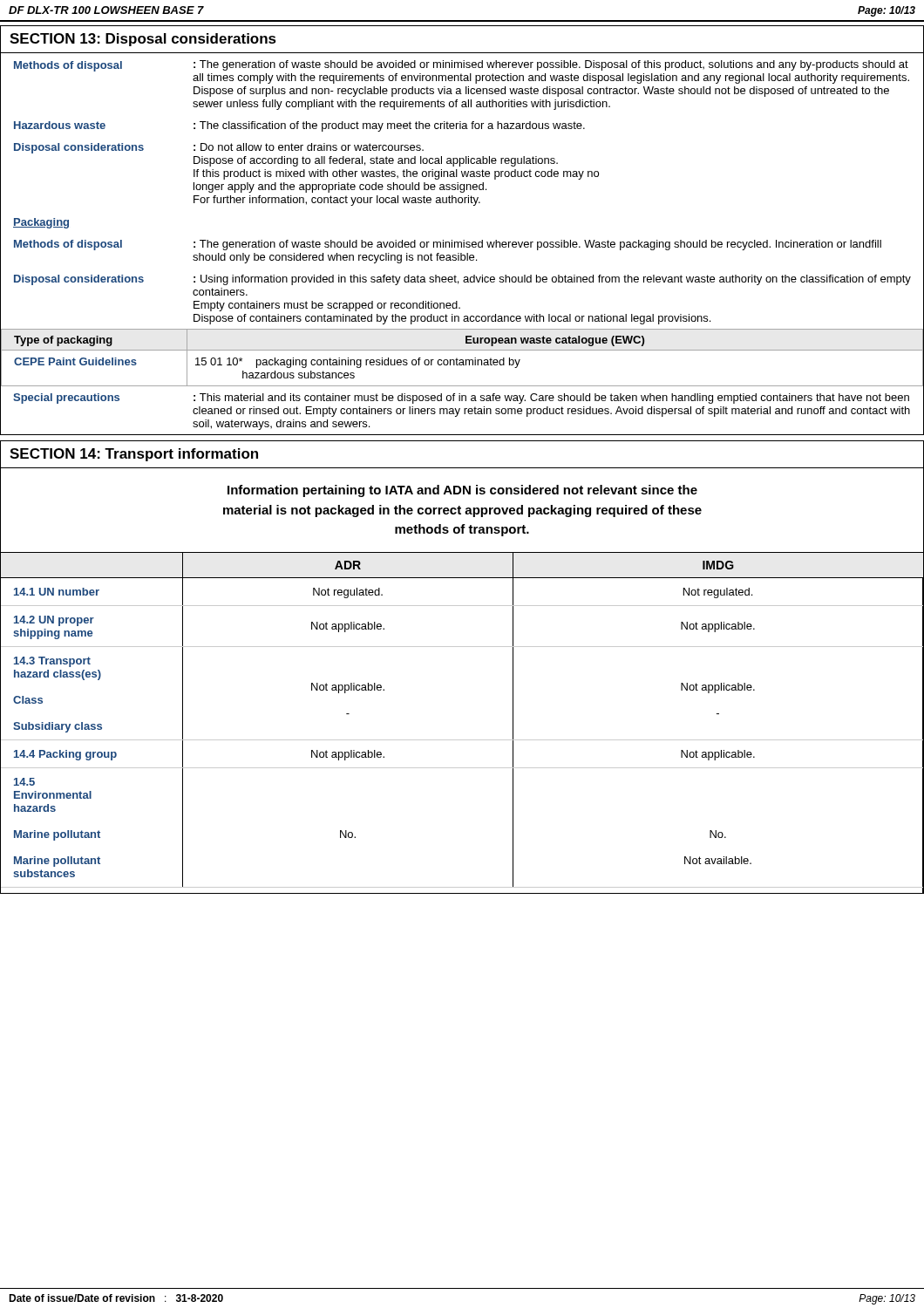Click where it says "SECTION 13: Disposal considerations"
The image size is (924, 1308).
point(143,39)
